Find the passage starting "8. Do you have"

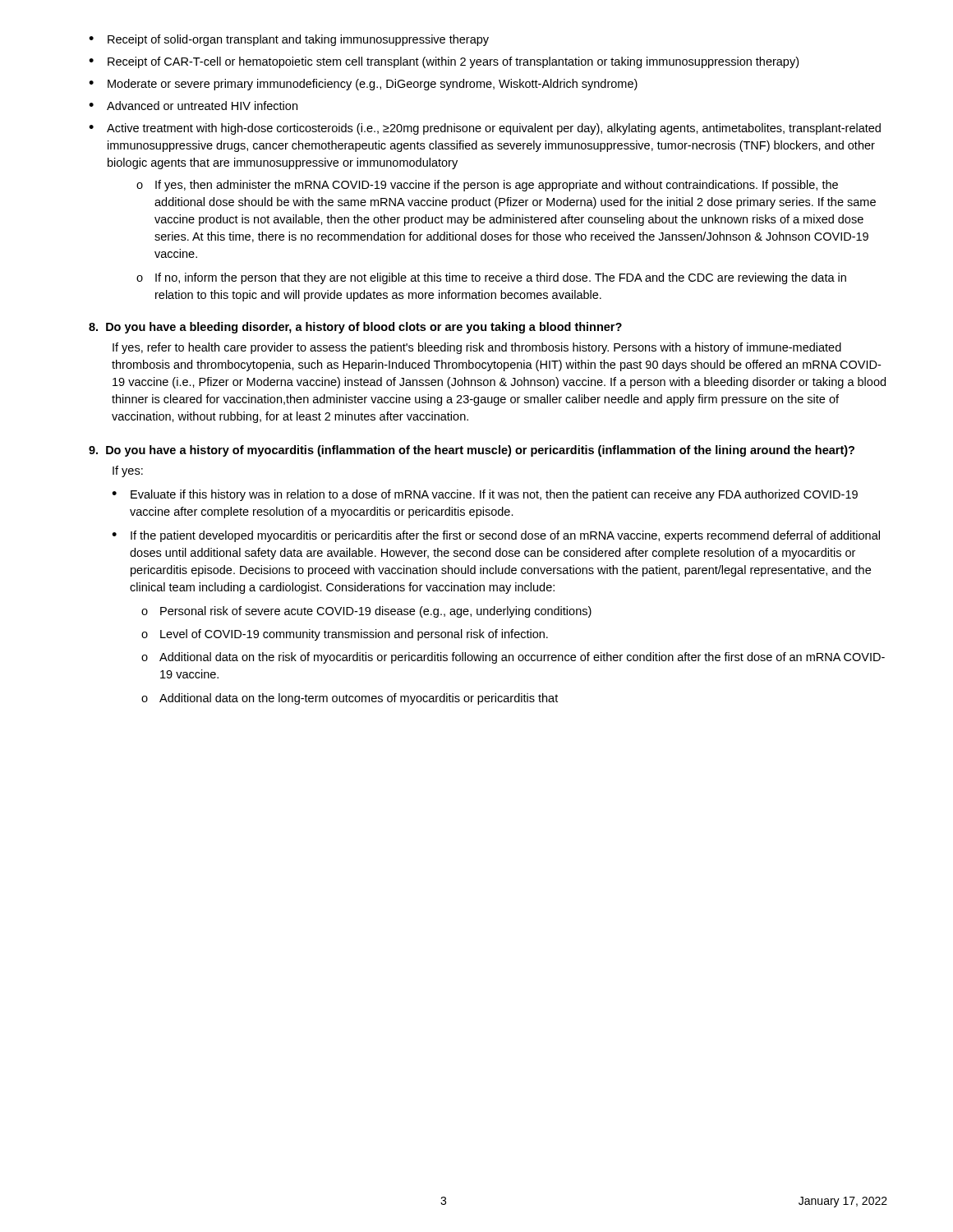tap(355, 327)
